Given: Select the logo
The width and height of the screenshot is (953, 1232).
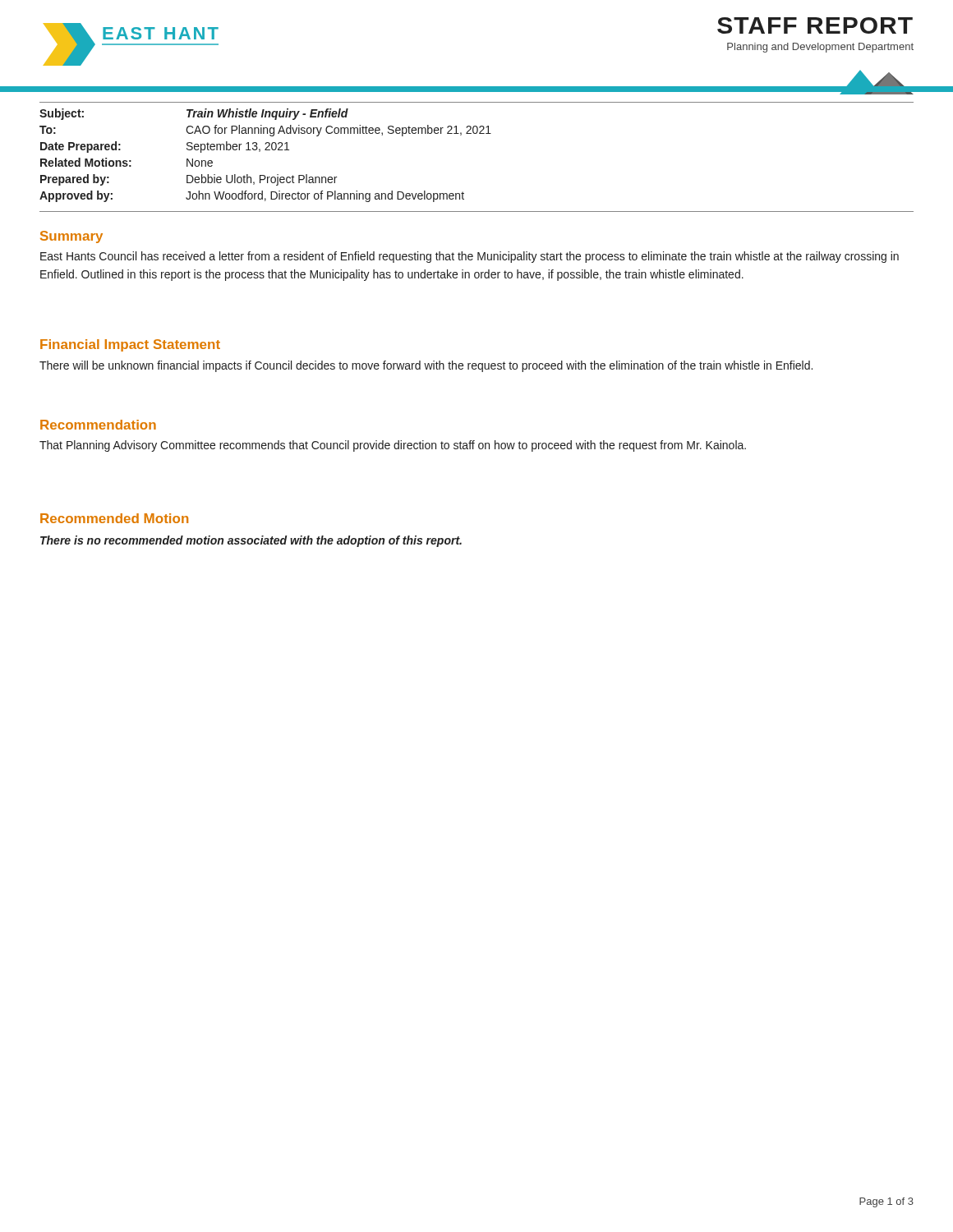Looking at the screenshot, I should click(130, 44).
